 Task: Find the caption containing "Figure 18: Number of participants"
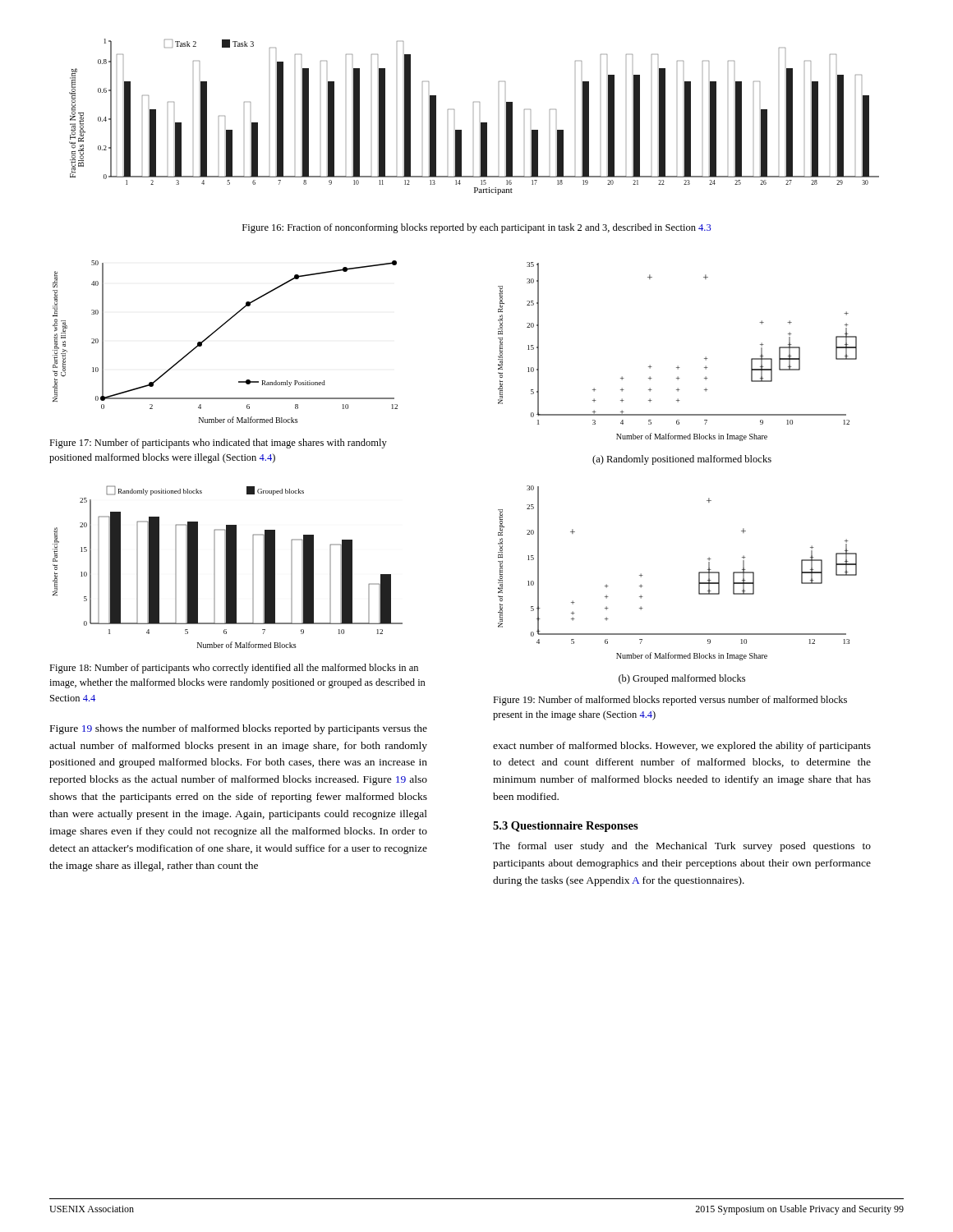tap(237, 683)
